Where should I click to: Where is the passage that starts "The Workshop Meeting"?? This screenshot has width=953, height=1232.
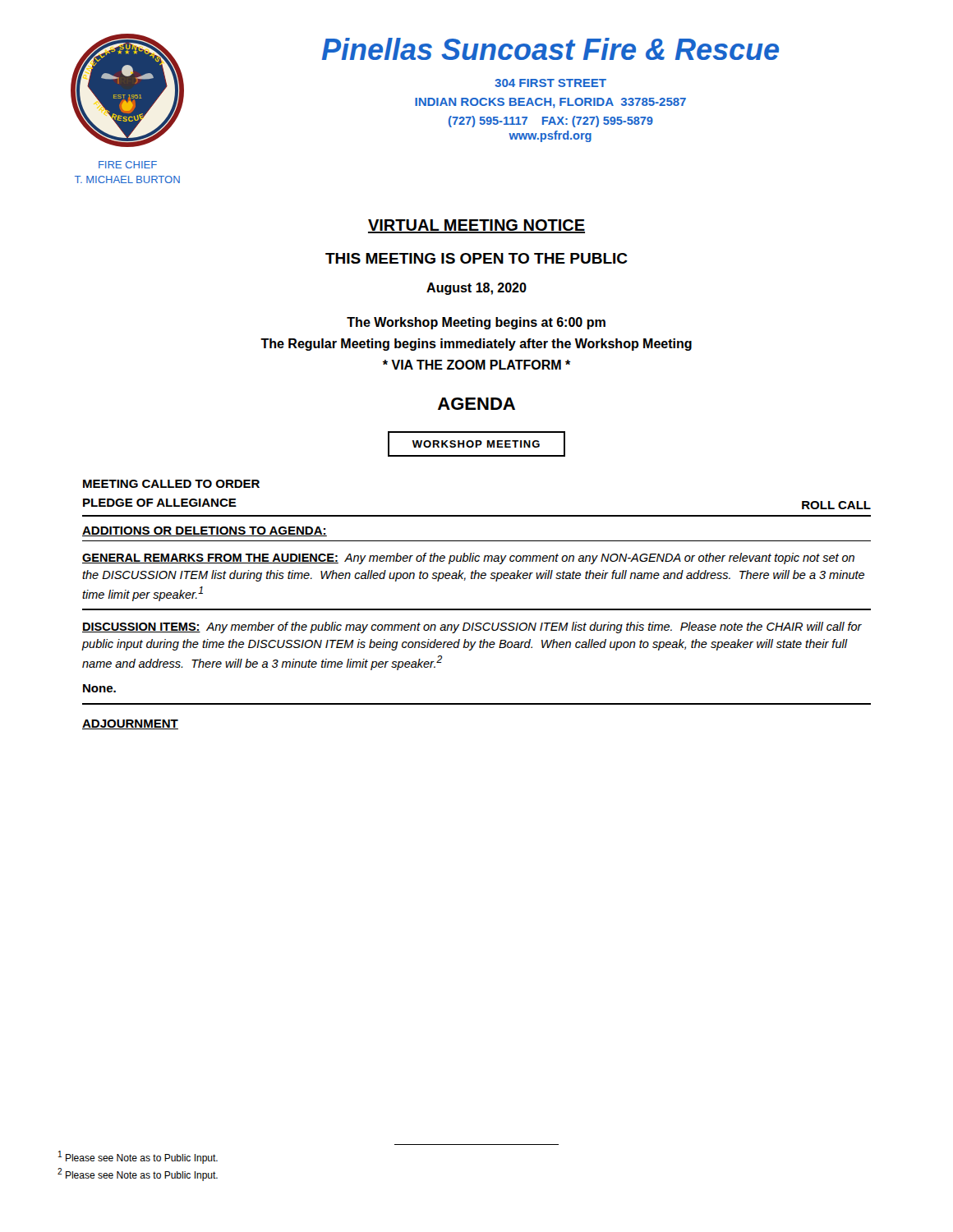(476, 344)
